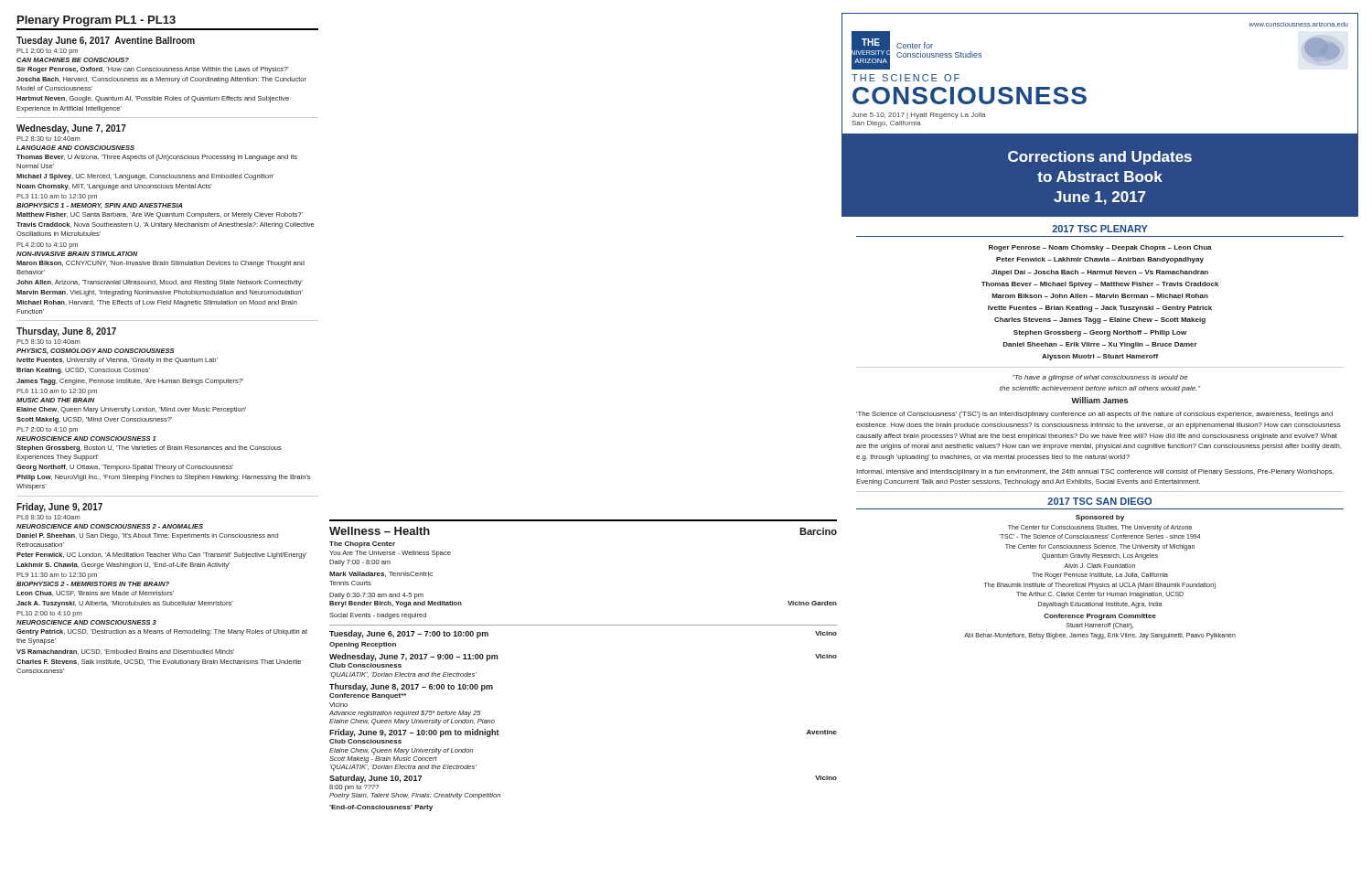This screenshot has width=1372, height=888.
Task: Locate the text block that says "Club Consciousness Elaine"
Action: coord(365,741)
